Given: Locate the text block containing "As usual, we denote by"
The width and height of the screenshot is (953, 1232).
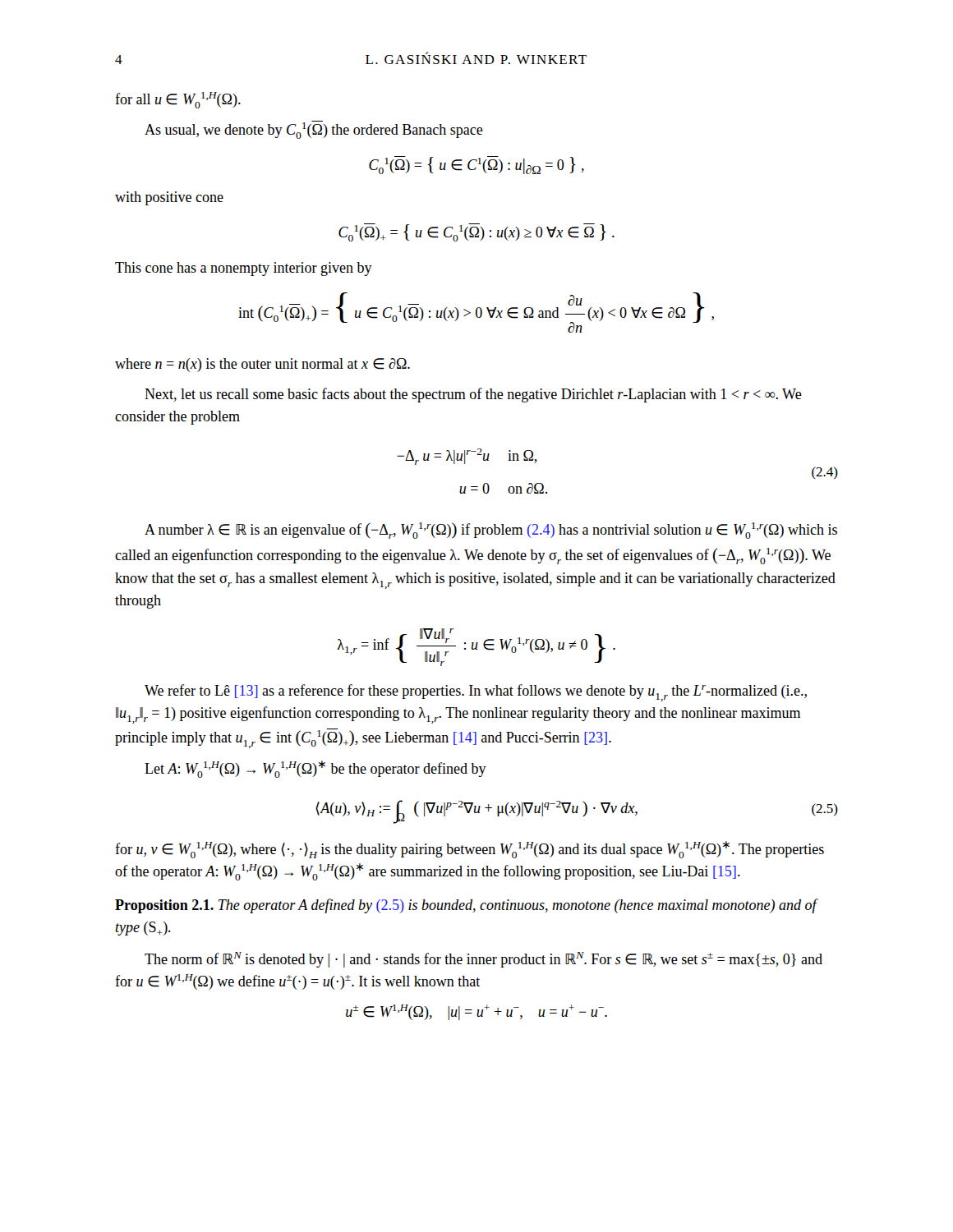Looking at the screenshot, I should tap(299, 130).
